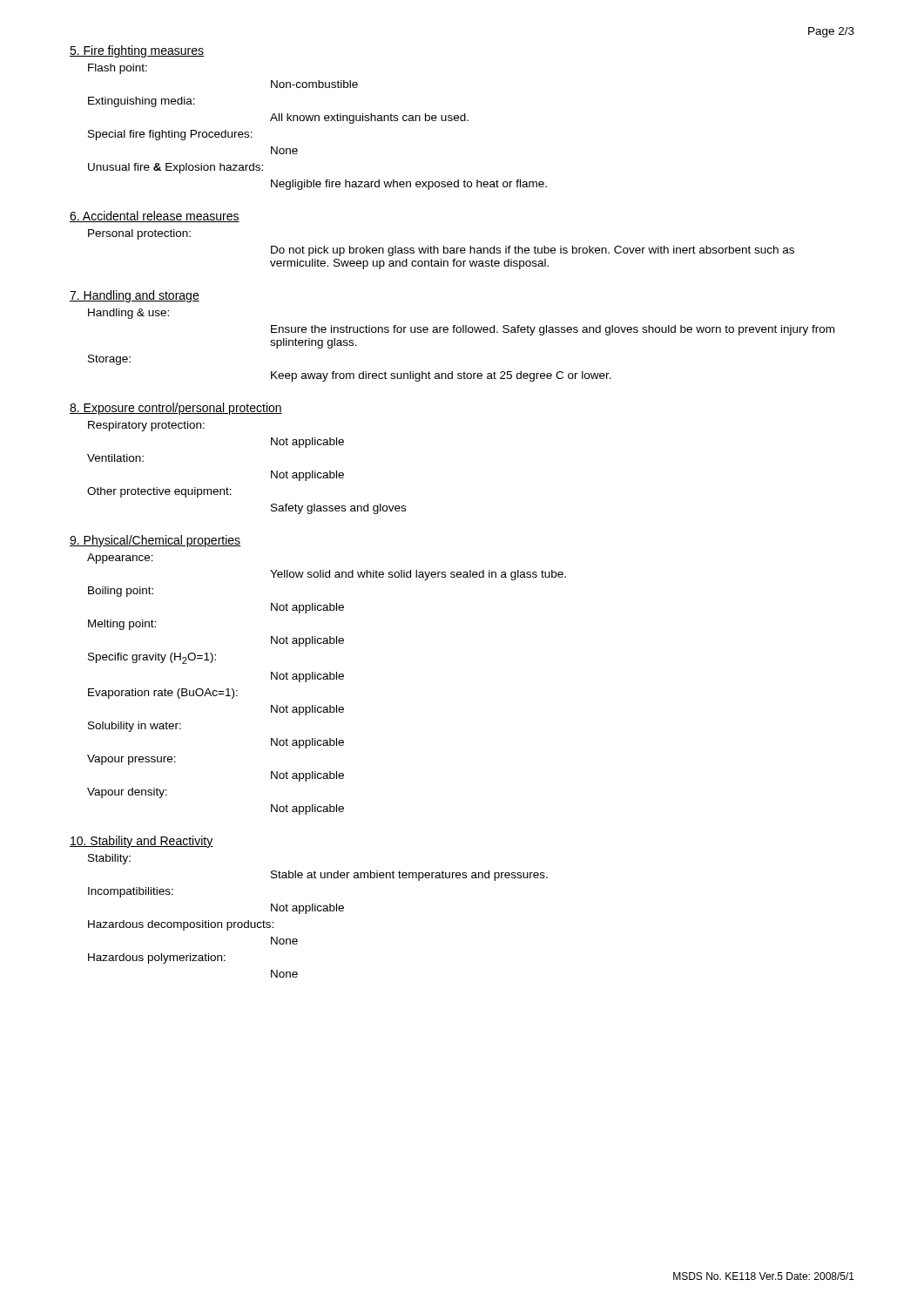Locate the text that says "Vapour pressure:"

click(132, 758)
